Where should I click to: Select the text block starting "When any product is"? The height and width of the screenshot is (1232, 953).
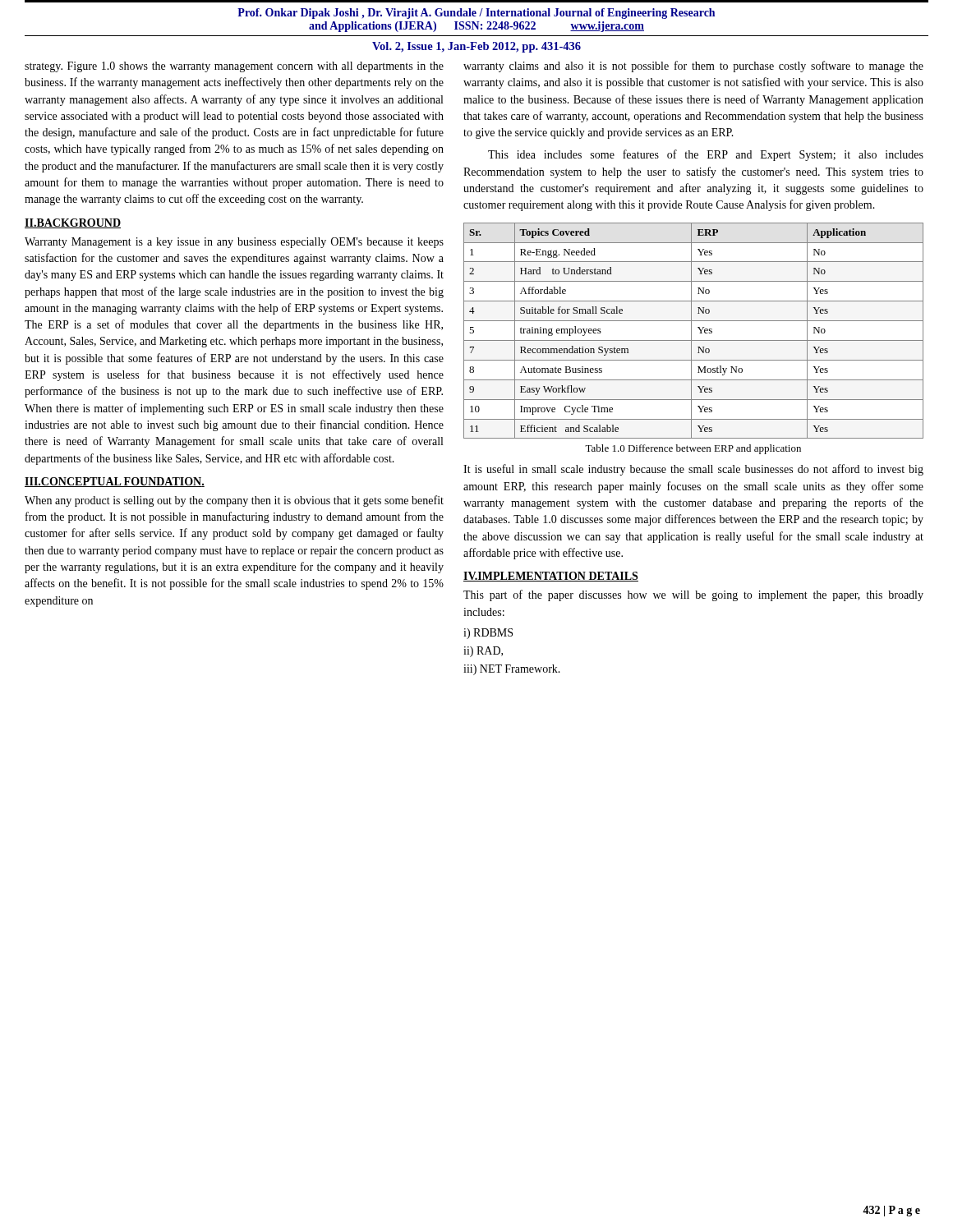[x=234, y=551]
